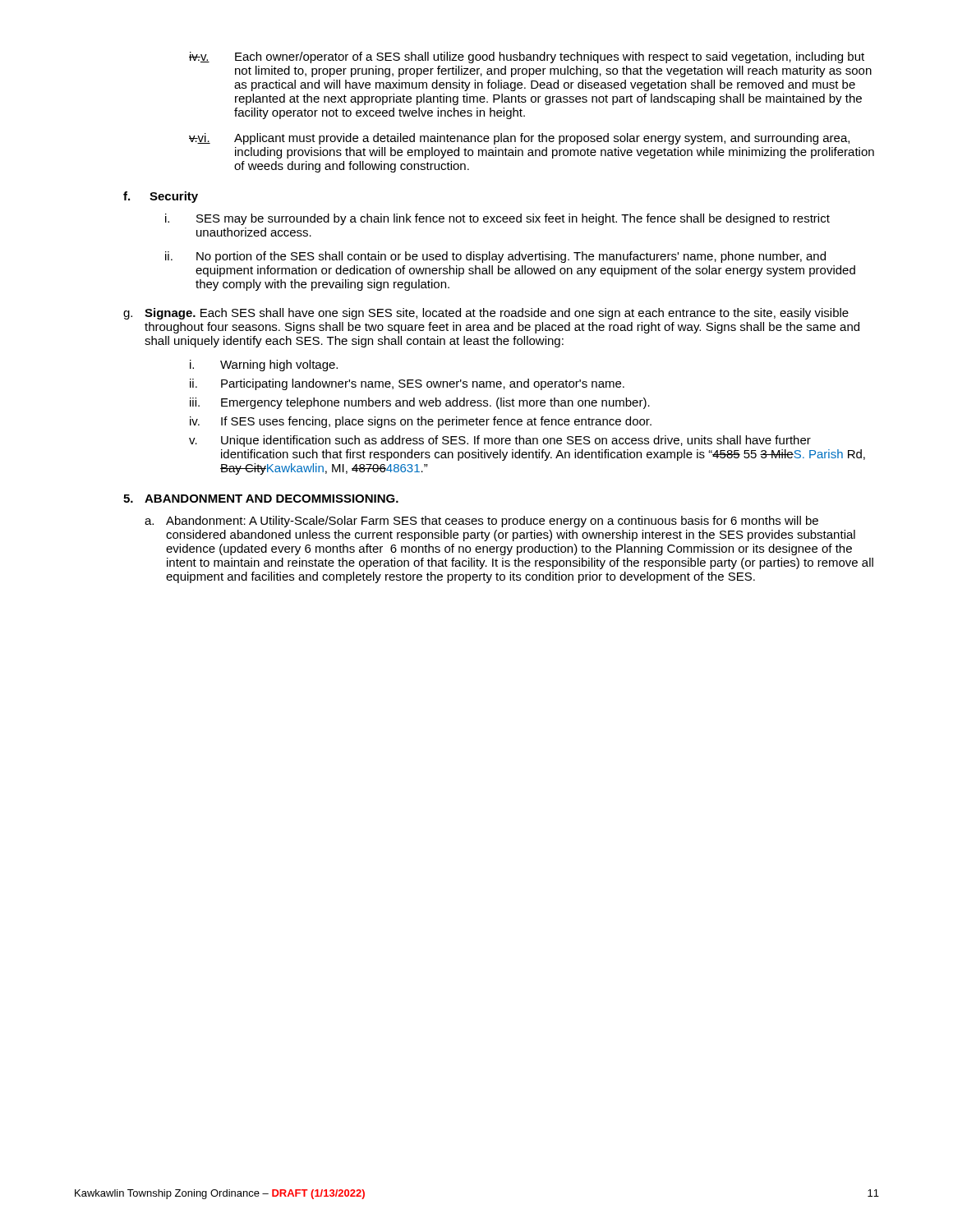Point to the text starting "iv. If SES uses fencing,"
This screenshot has width=953, height=1232.
421,421
